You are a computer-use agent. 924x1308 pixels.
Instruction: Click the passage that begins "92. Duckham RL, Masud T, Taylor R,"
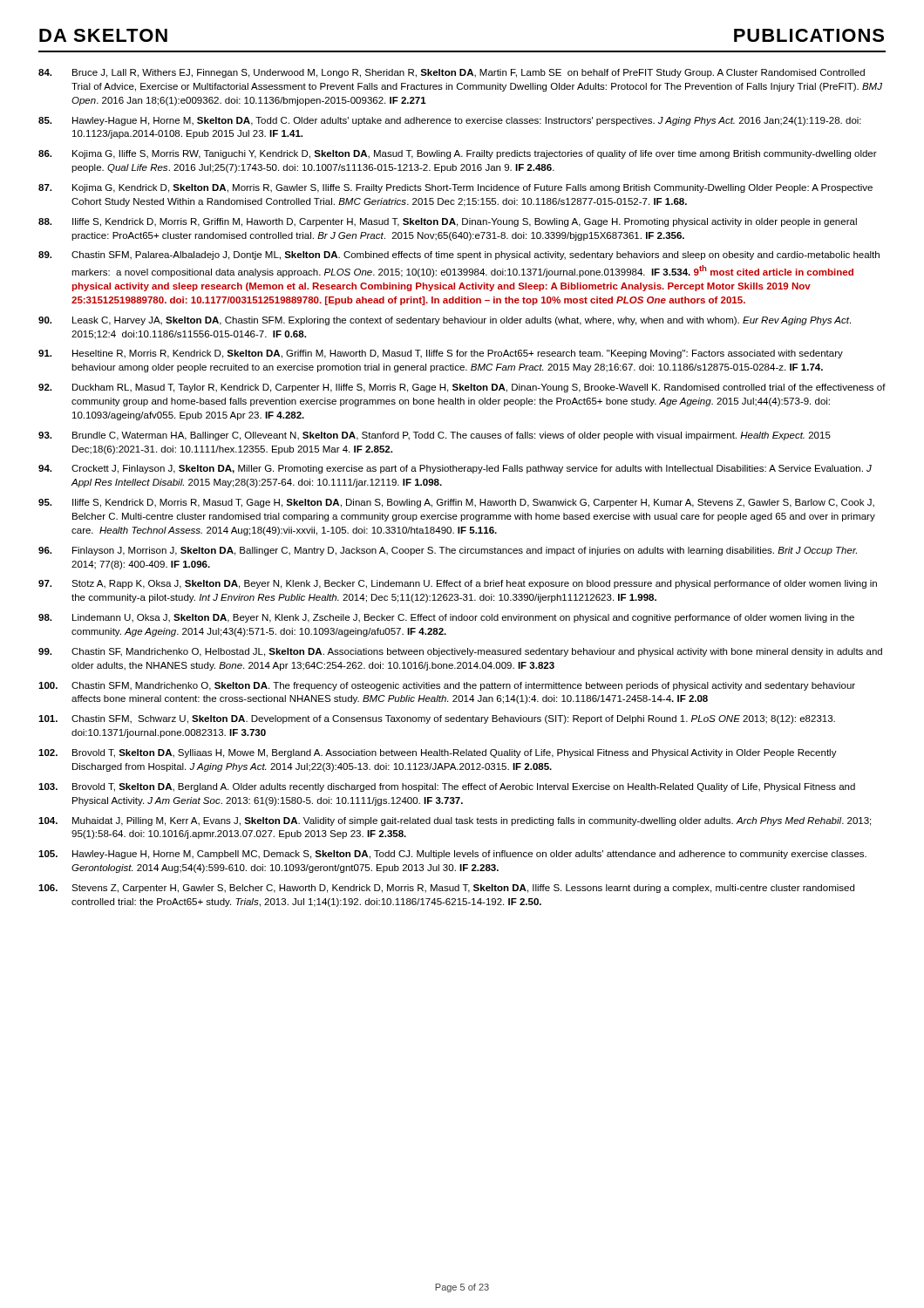462,402
